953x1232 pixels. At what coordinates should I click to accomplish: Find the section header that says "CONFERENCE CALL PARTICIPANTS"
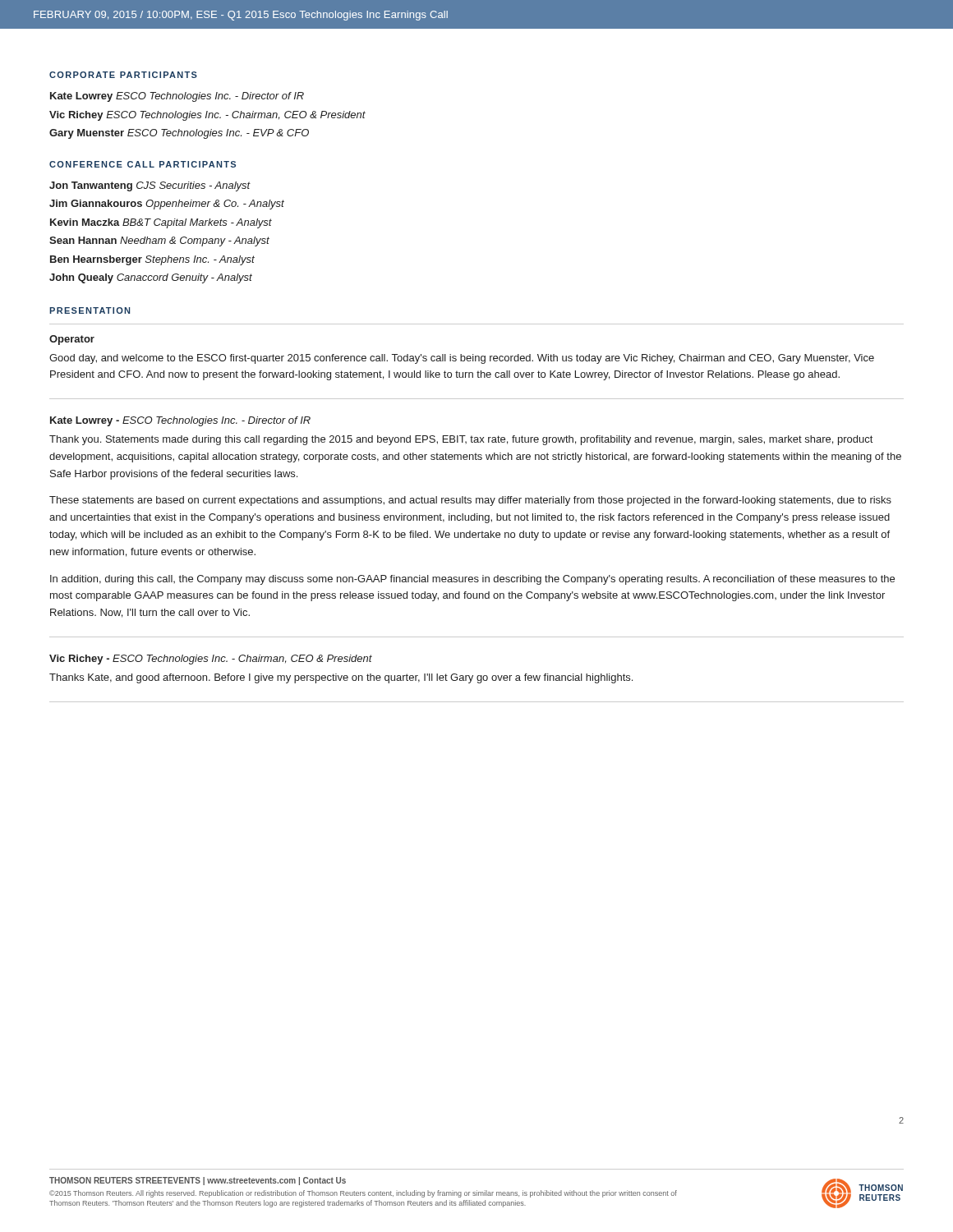click(x=143, y=164)
